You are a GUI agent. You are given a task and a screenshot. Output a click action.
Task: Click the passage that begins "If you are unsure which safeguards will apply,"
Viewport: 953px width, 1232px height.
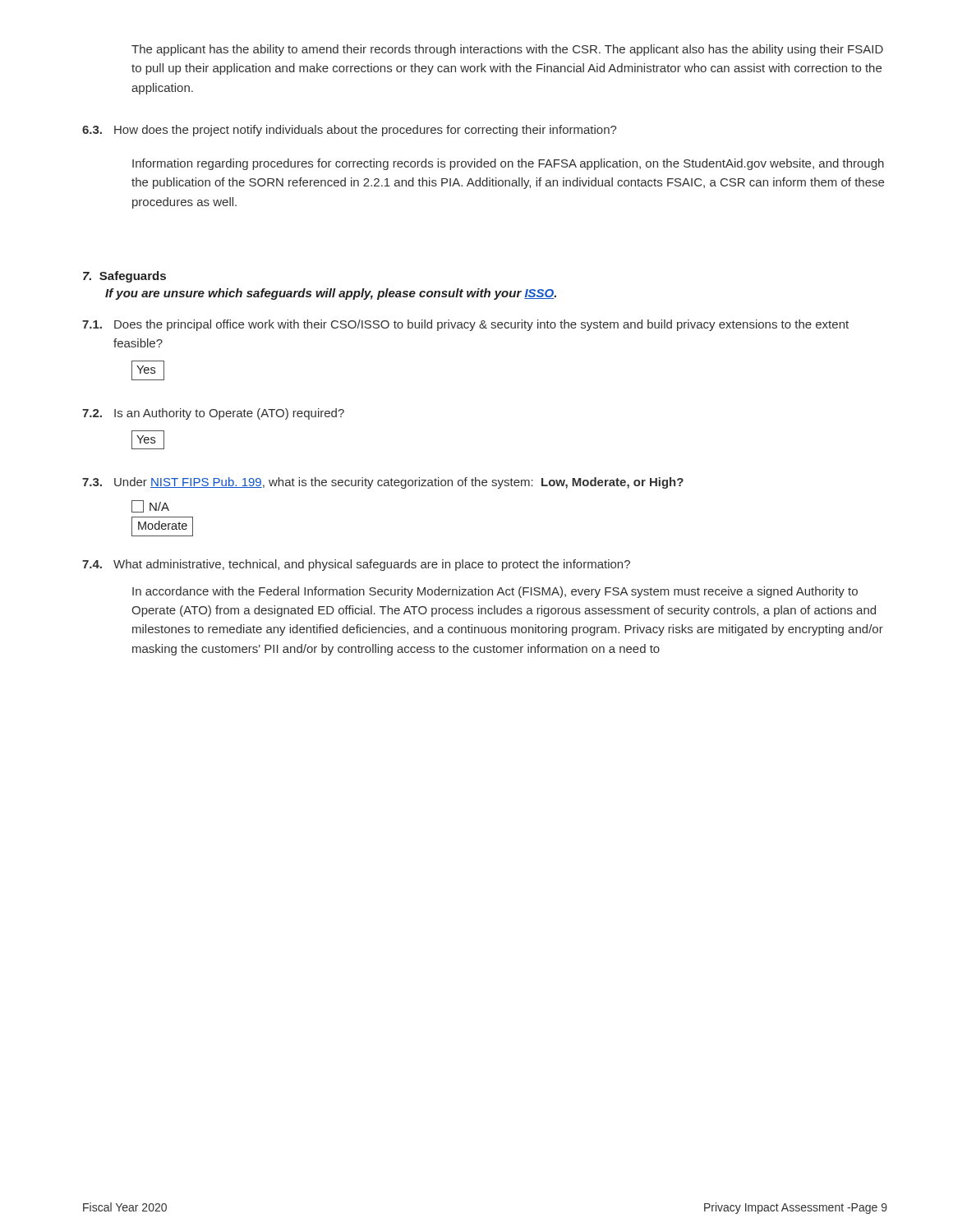331,293
